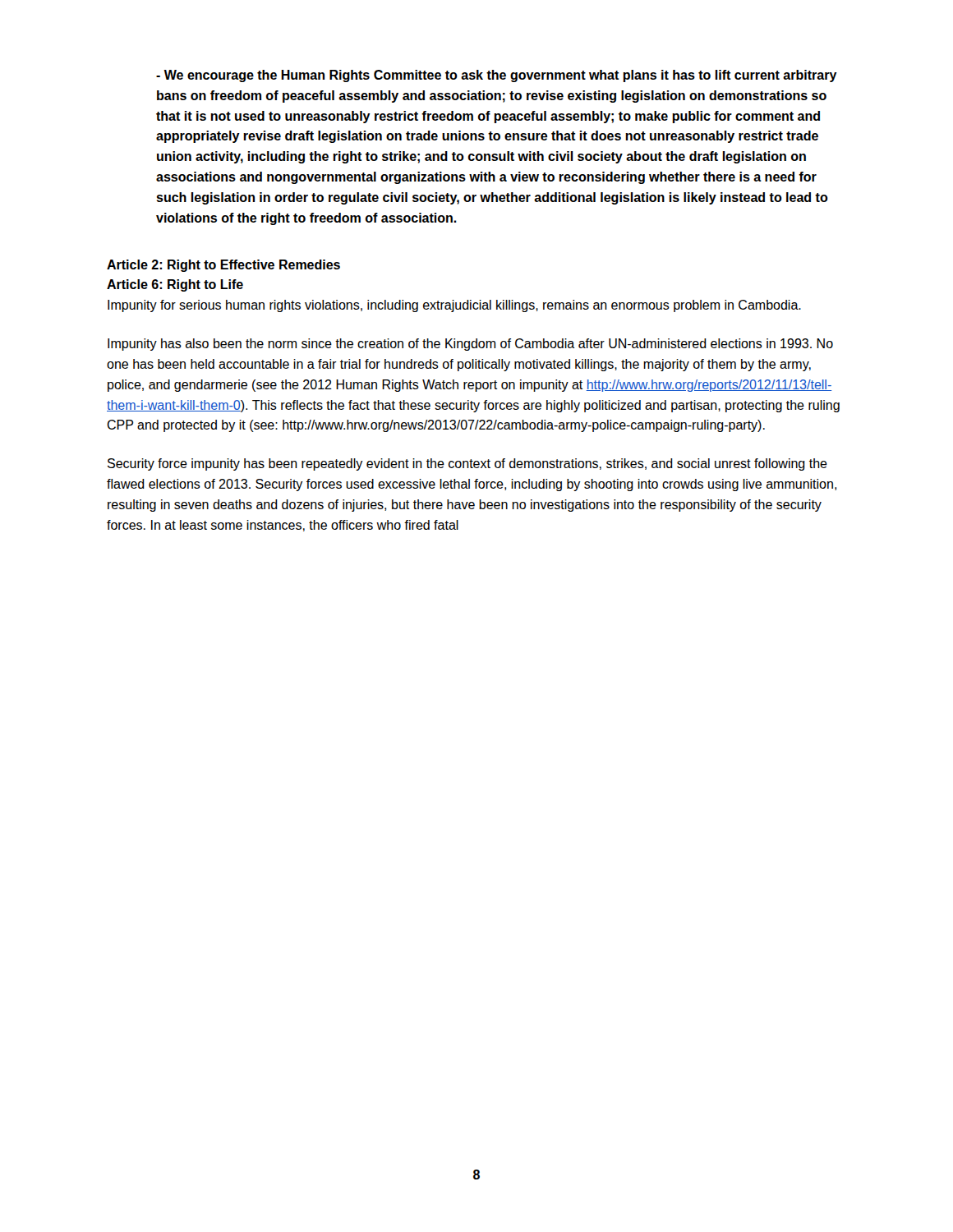Point to the text block starting "Impunity has also been"

[x=473, y=385]
